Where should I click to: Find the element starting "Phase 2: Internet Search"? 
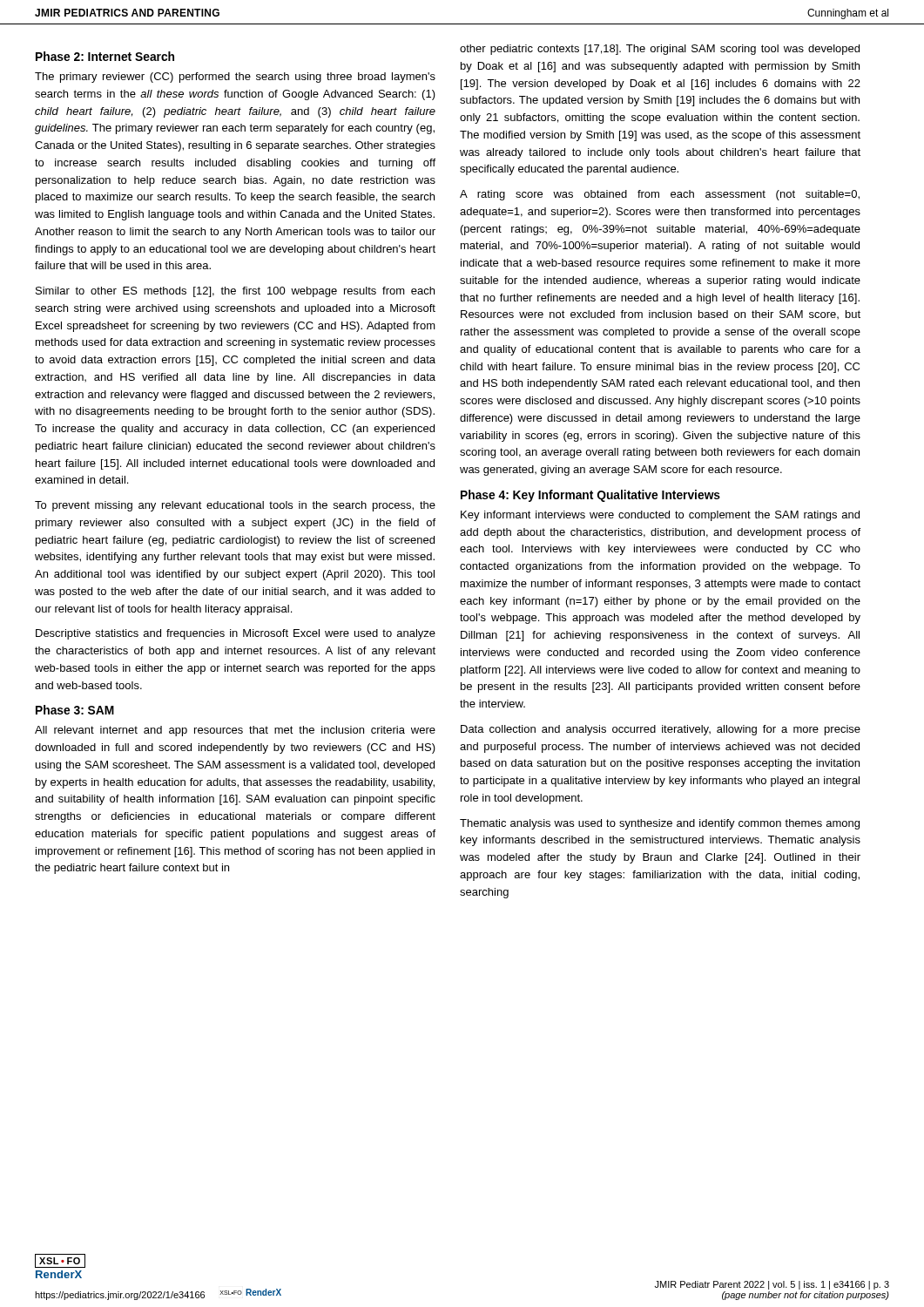coord(105,56)
